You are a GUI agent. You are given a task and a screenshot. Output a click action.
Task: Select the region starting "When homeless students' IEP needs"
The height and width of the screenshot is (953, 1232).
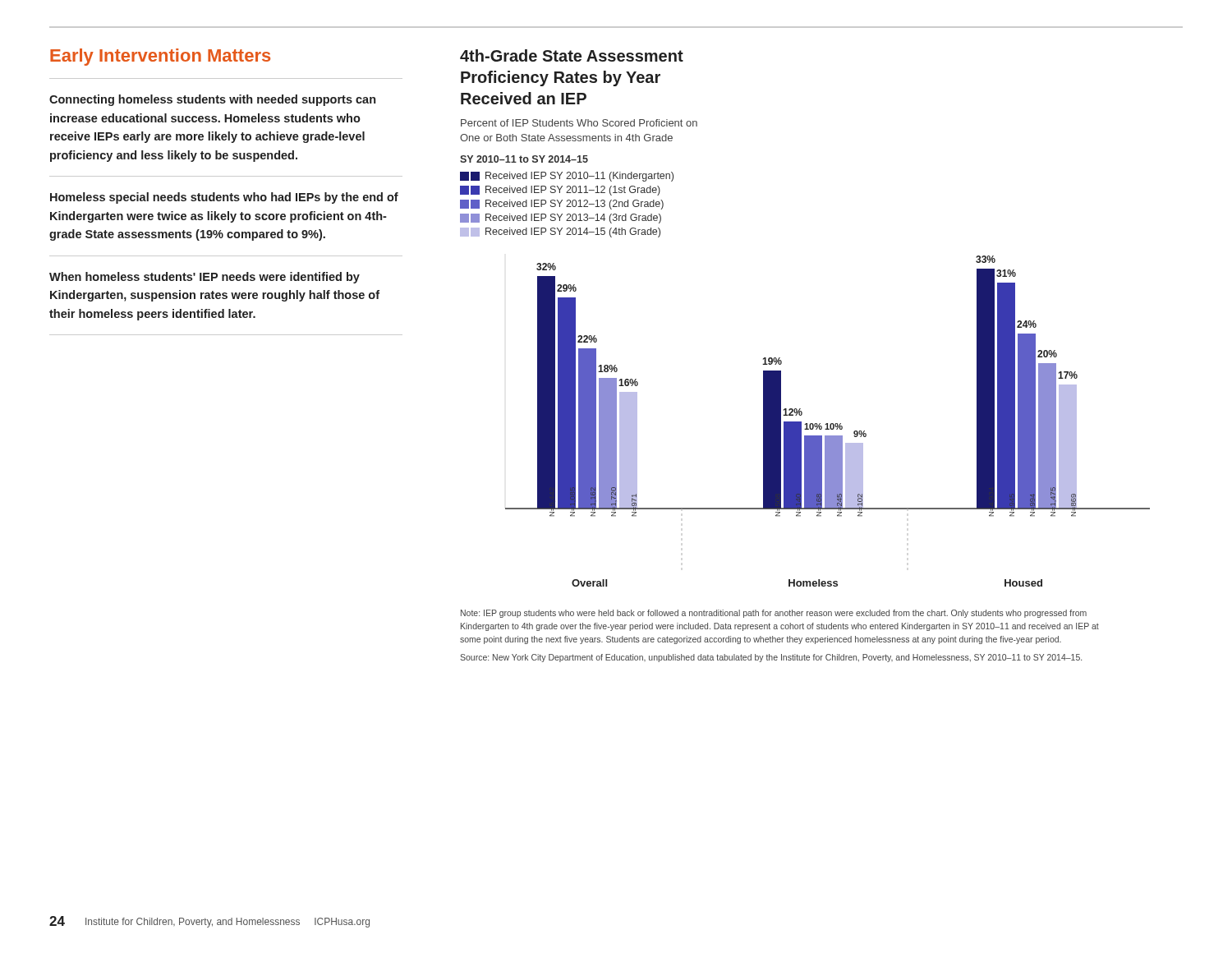226,295
